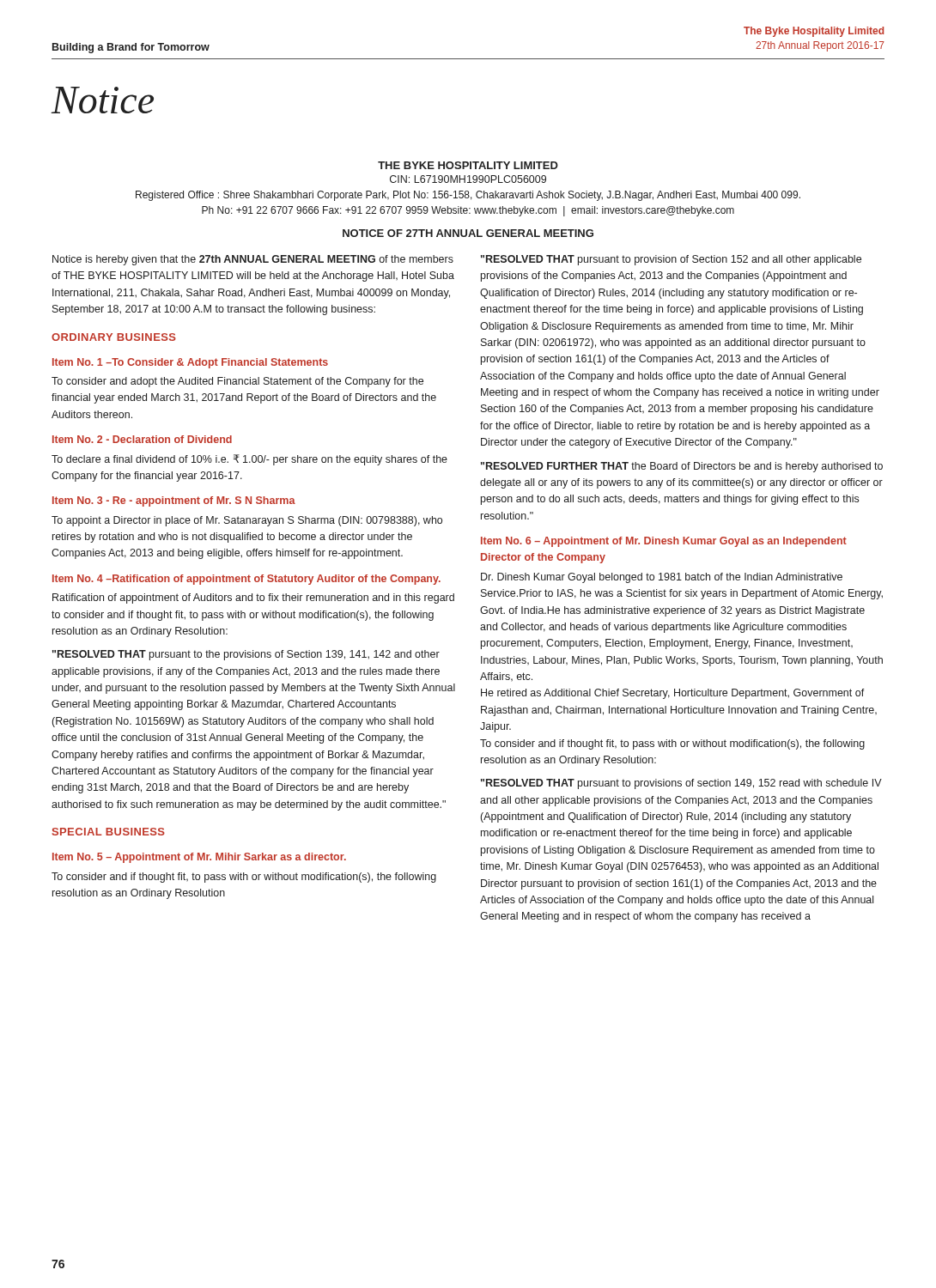Click on the element starting "Item No. 2"

tap(142, 440)
